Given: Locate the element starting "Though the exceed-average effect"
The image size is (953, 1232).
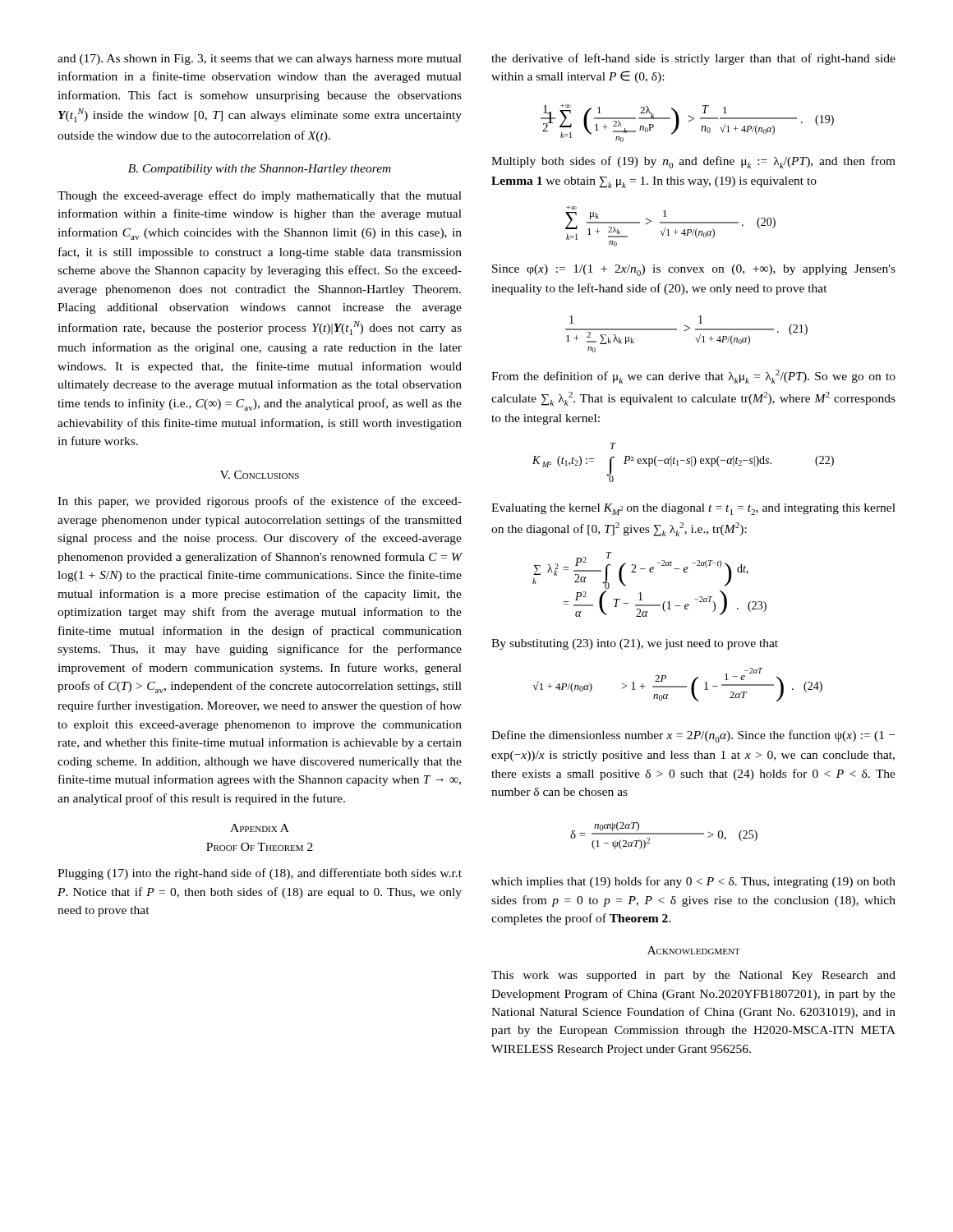Looking at the screenshot, I should pyautogui.click(x=260, y=319).
